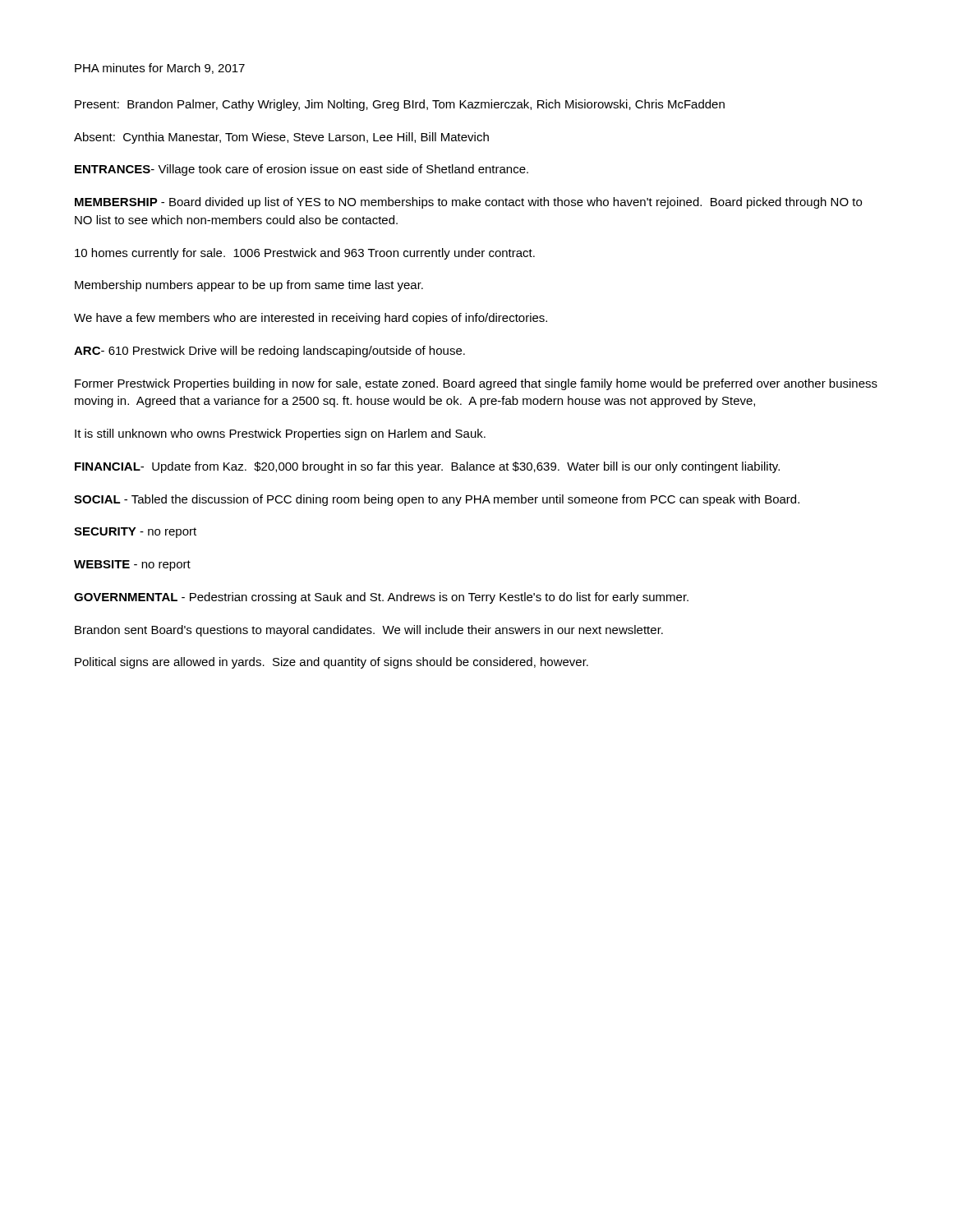Find the text block starting "SOCIAL - Tabled"

click(x=437, y=499)
